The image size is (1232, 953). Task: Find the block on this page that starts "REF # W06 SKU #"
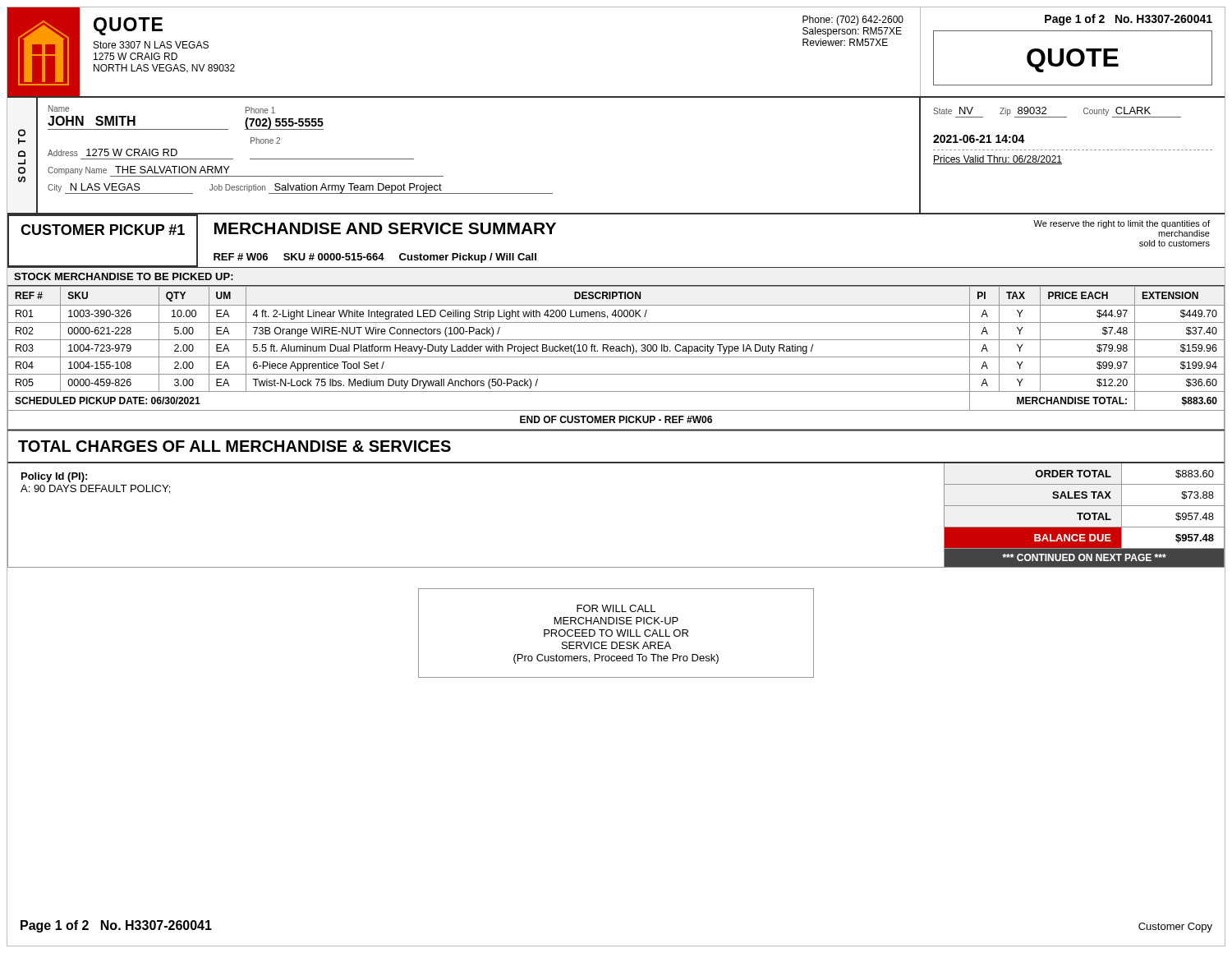(x=375, y=257)
